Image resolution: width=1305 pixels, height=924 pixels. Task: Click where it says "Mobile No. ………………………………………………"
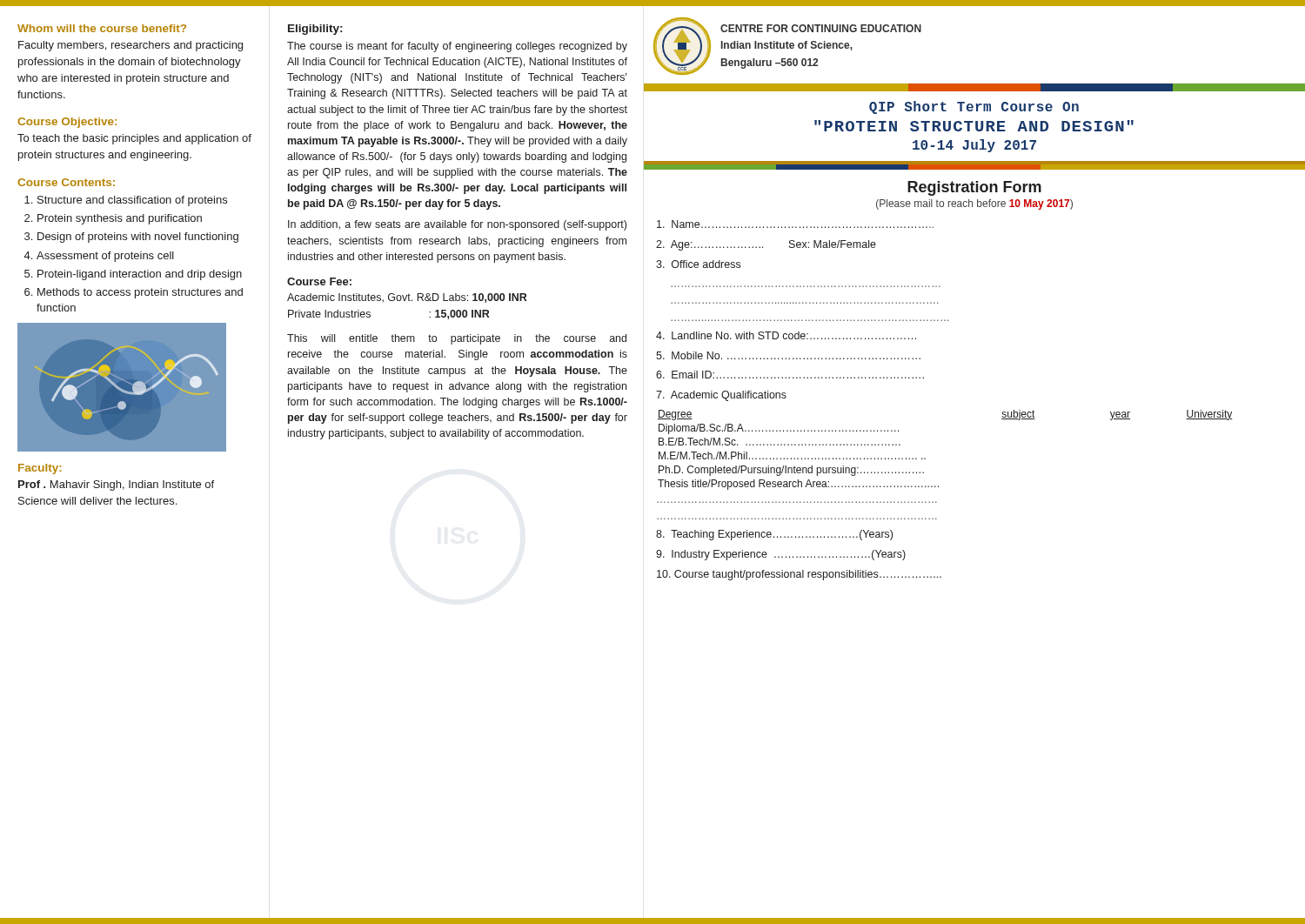coord(789,355)
